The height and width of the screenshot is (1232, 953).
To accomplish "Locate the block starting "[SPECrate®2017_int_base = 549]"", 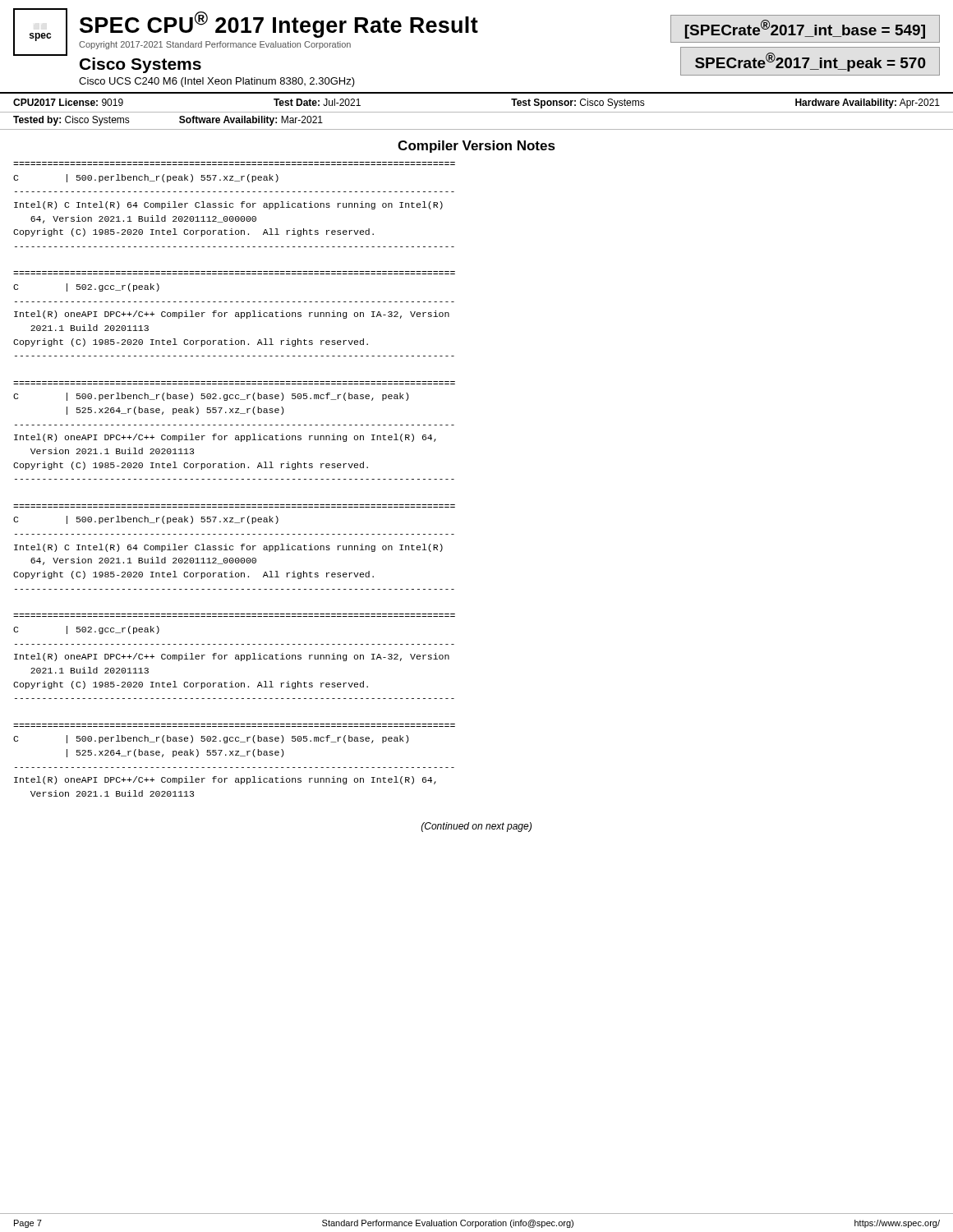I will [805, 29].
